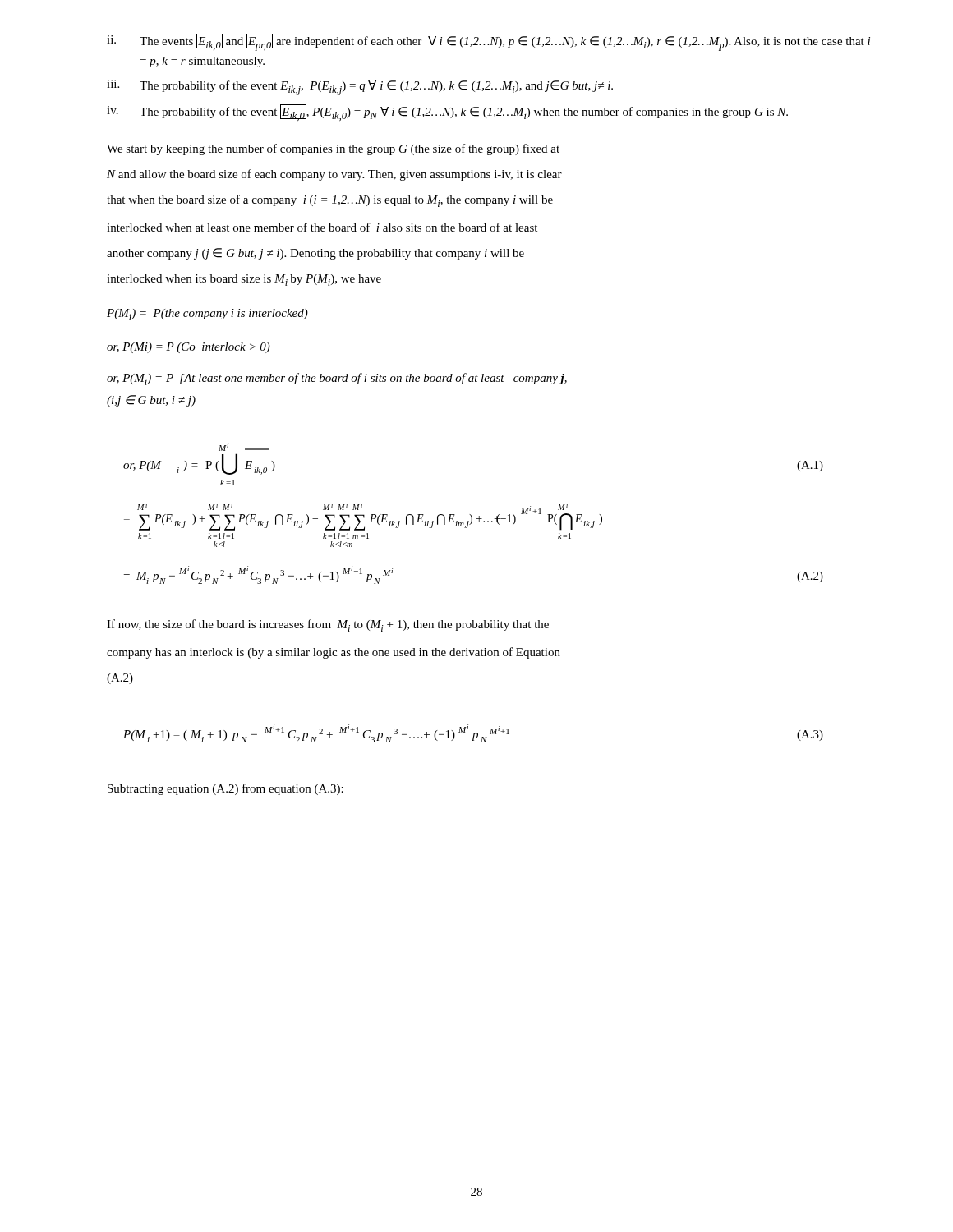953x1232 pixels.
Task: Select the block starting "or, P(Mi) = P (Co_interlock"
Action: click(x=188, y=347)
